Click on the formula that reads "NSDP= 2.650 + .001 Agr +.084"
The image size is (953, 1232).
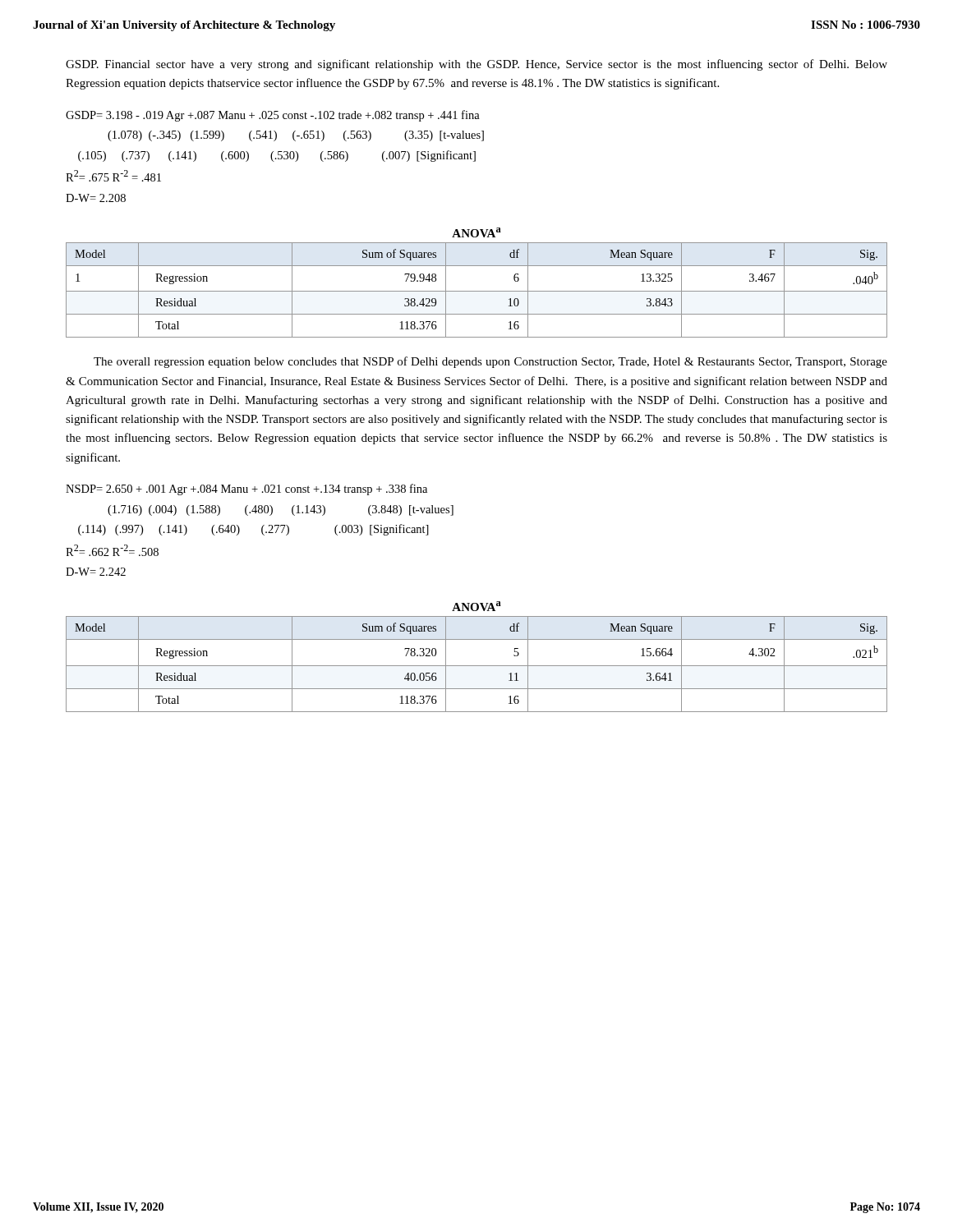point(260,530)
